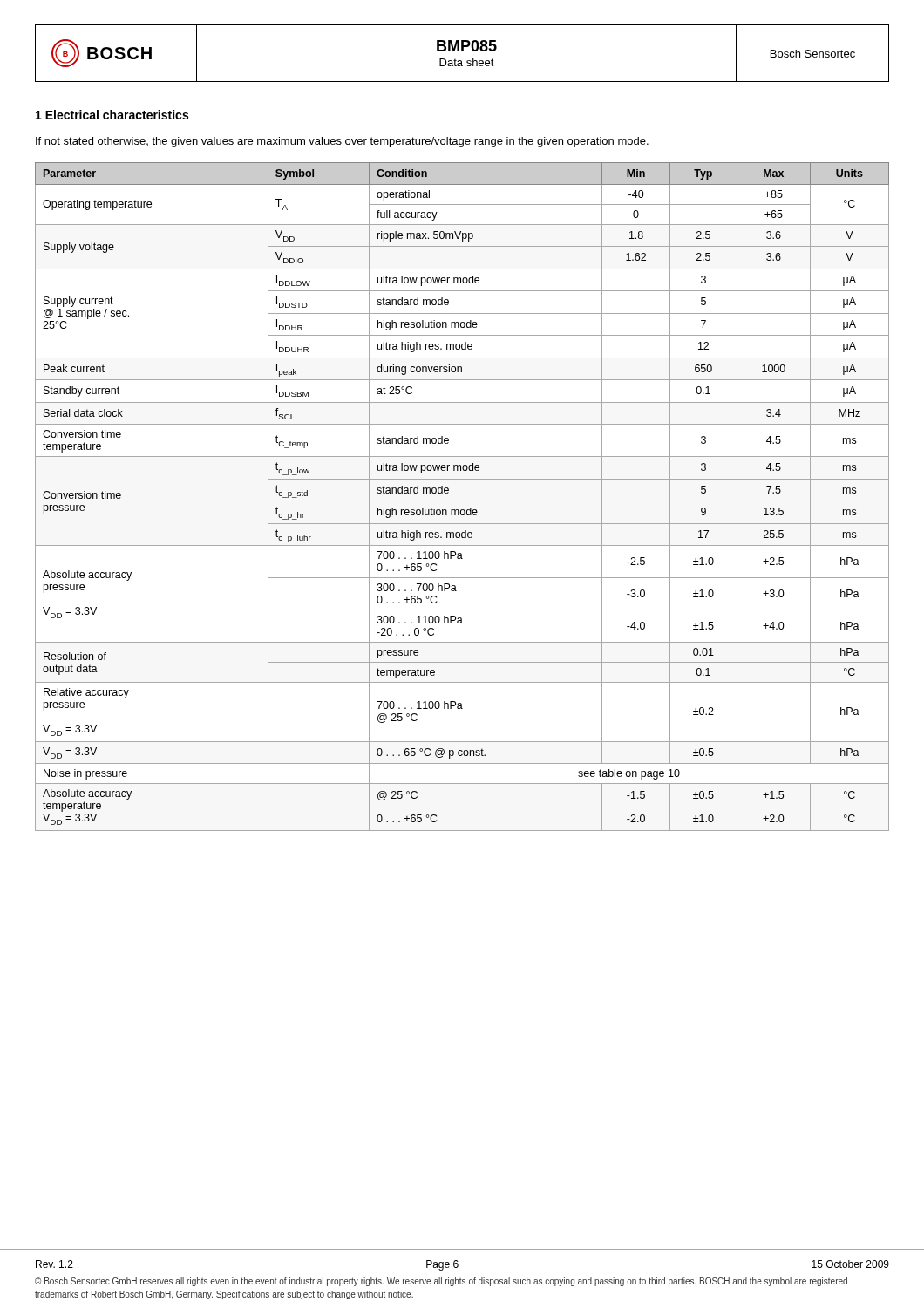Navigate to the element starting "If not stated otherwise, the given values"
924x1308 pixels.
click(342, 141)
